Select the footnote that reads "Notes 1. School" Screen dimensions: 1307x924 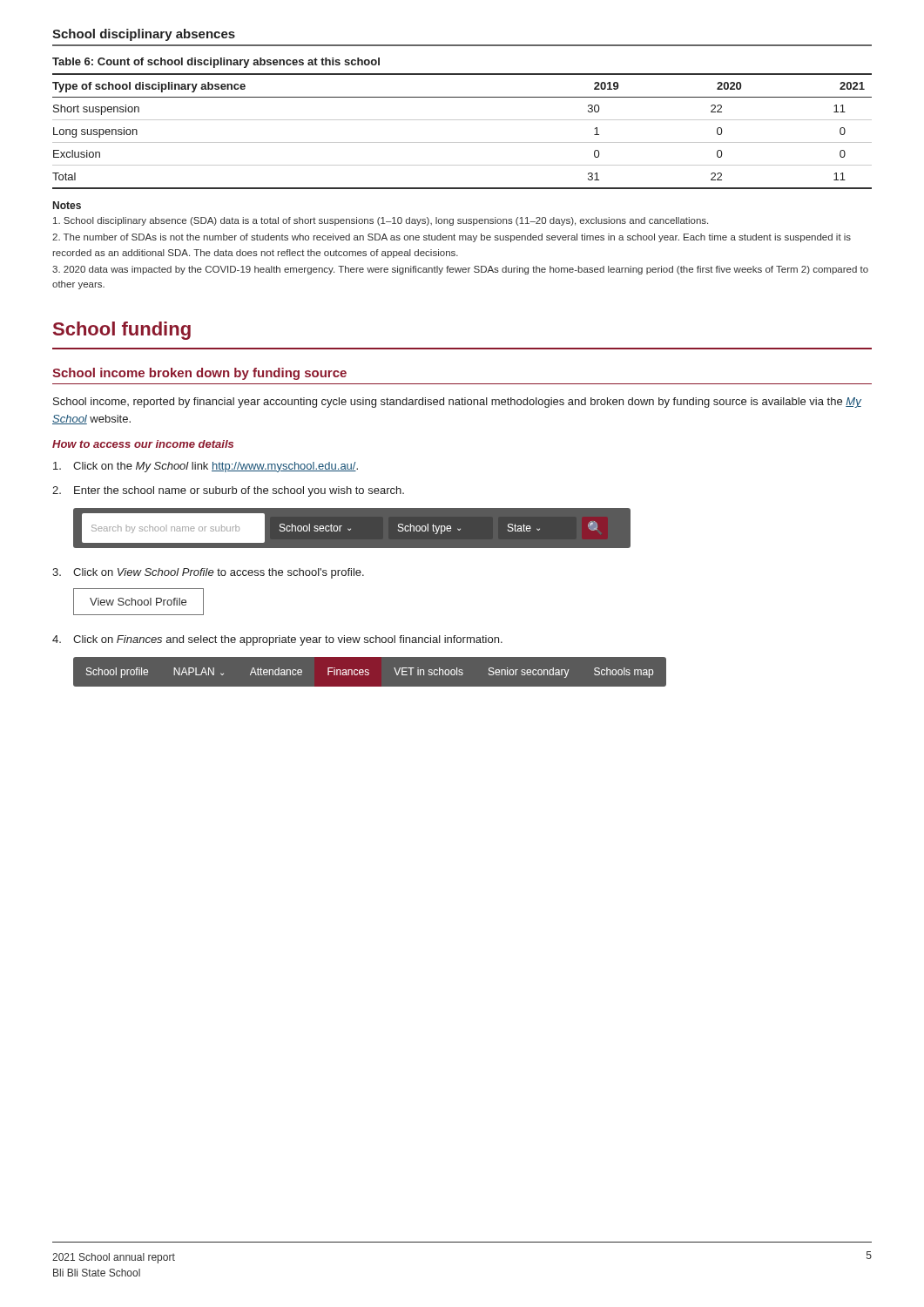click(462, 246)
